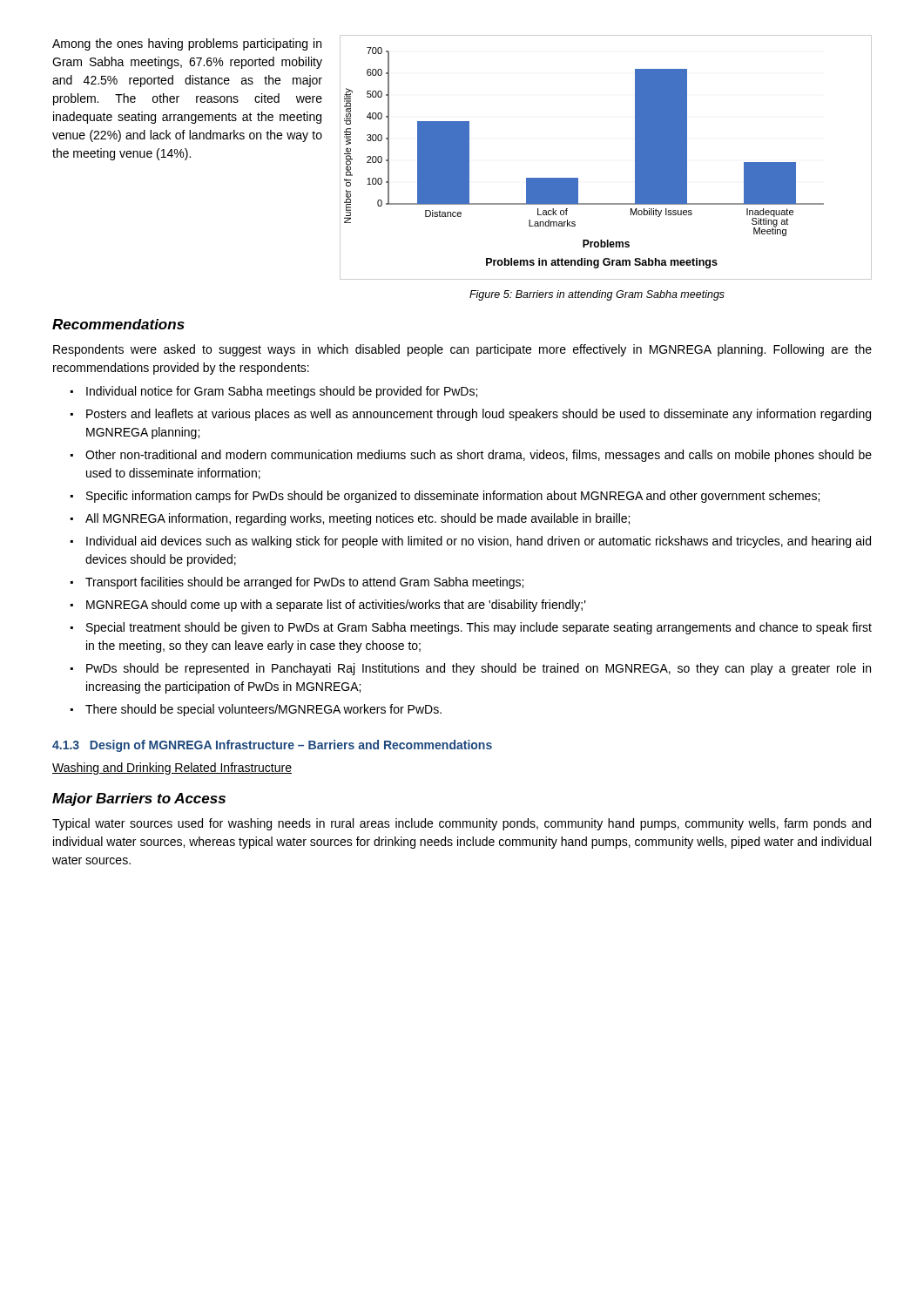This screenshot has width=924, height=1307.
Task: Find the text block that reads "Respondents were asked to suggest"
Action: click(x=462, y=359)
